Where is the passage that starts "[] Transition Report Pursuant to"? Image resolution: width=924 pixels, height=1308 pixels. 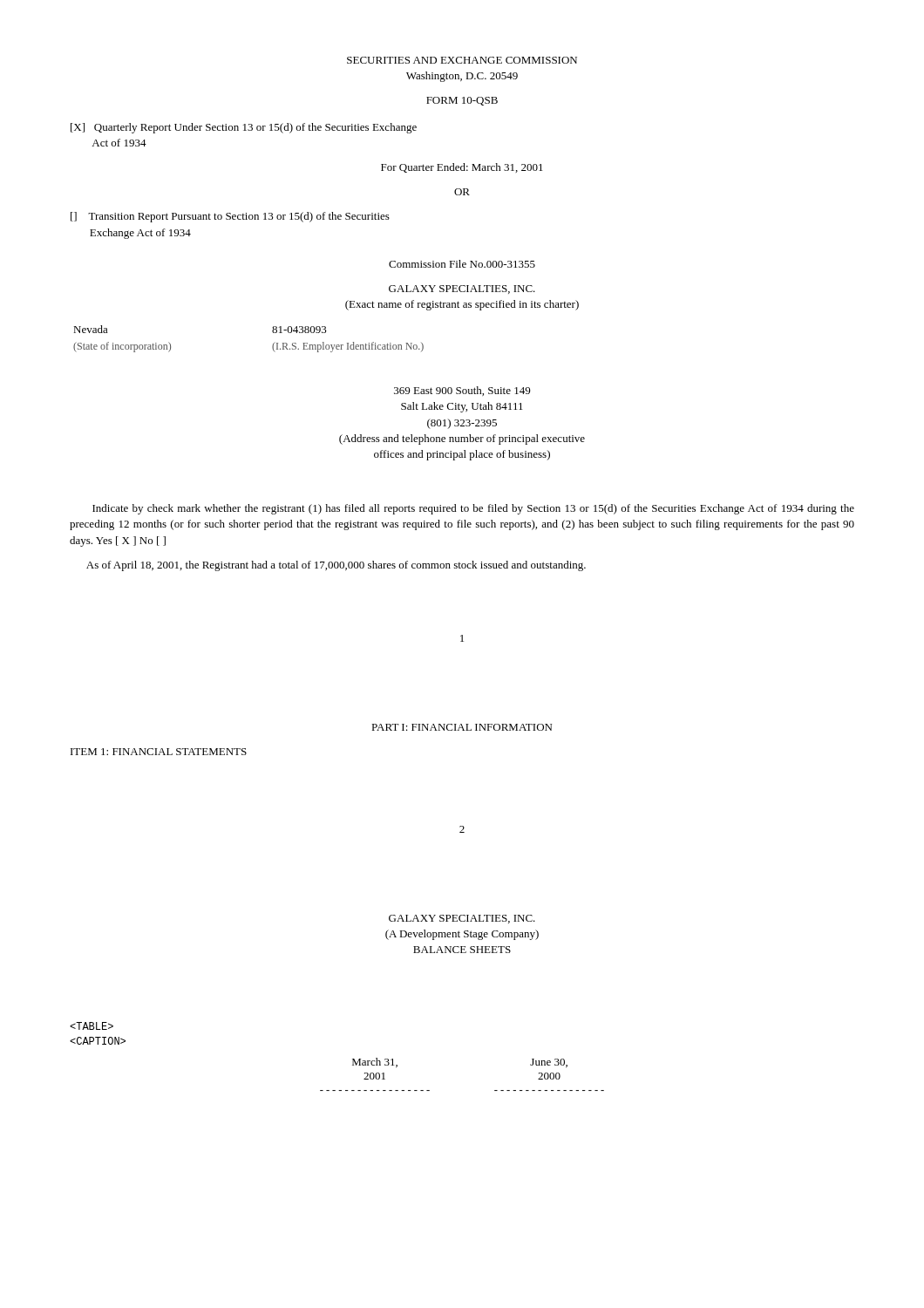click(230, 217)
